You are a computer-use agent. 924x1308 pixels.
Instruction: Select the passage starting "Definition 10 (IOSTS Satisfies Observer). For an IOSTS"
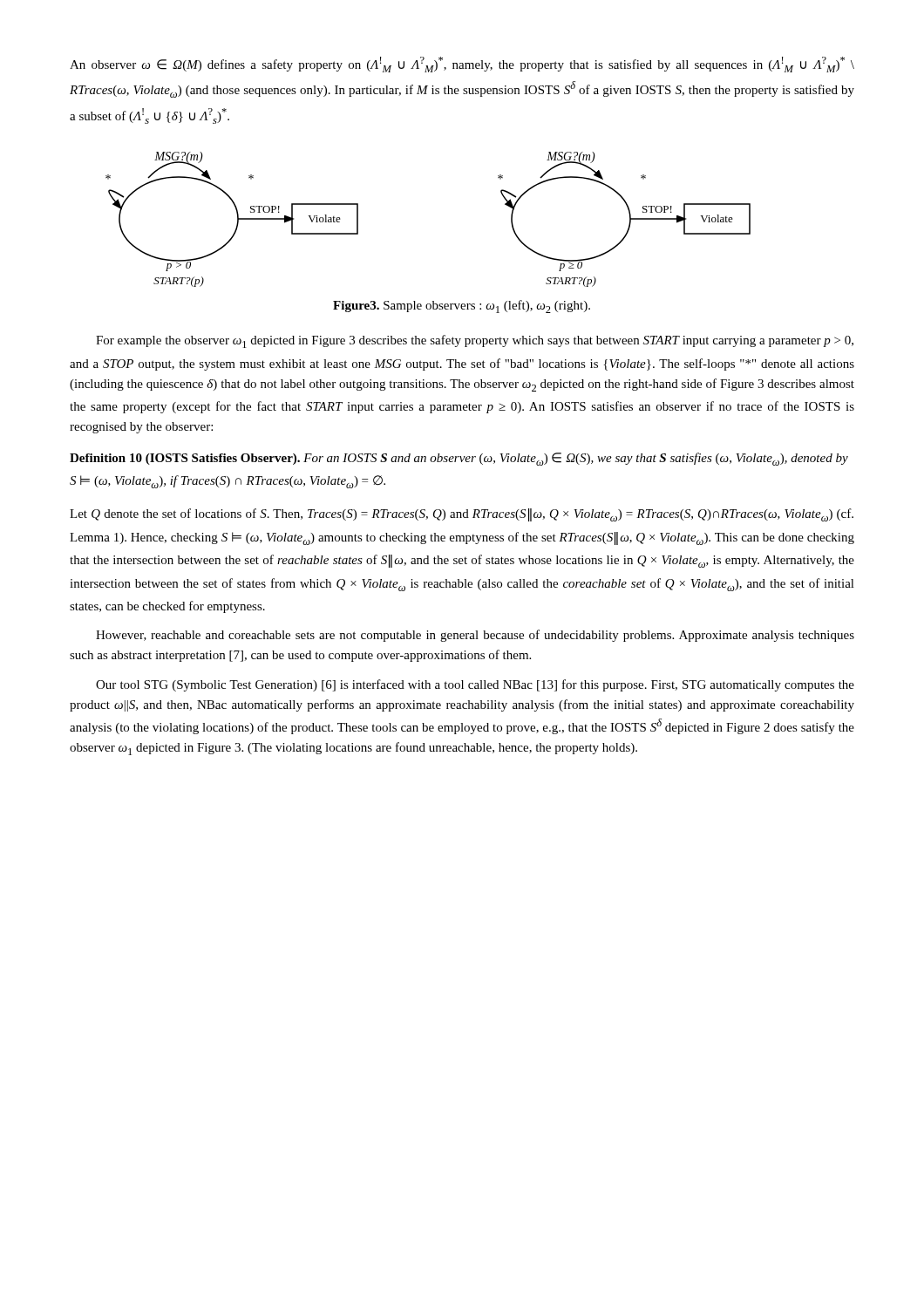pyautogui.click(x=462, y=471)
